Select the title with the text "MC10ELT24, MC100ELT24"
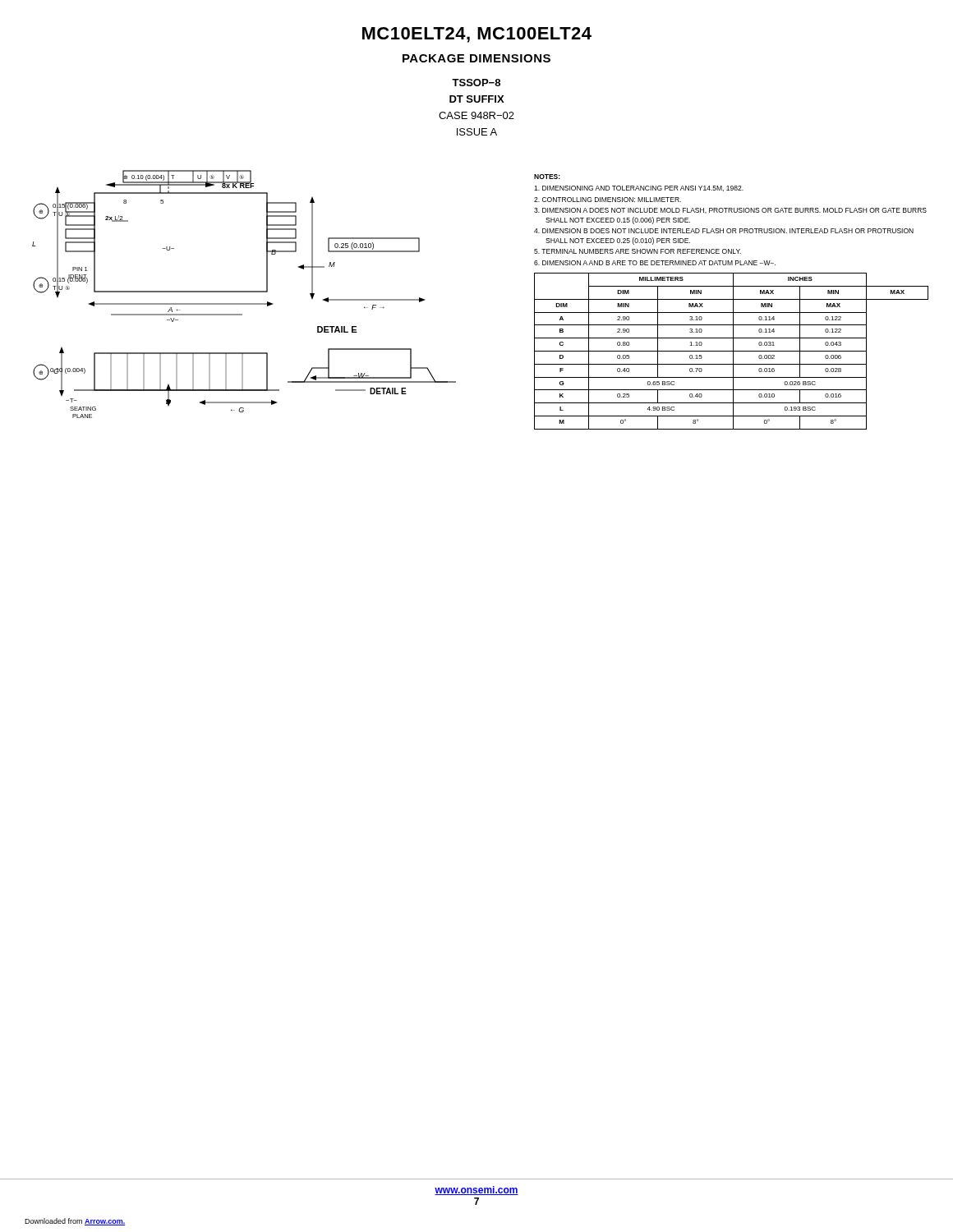Image resolution: width=953 pixels, height=1232 pixels. 476,33
